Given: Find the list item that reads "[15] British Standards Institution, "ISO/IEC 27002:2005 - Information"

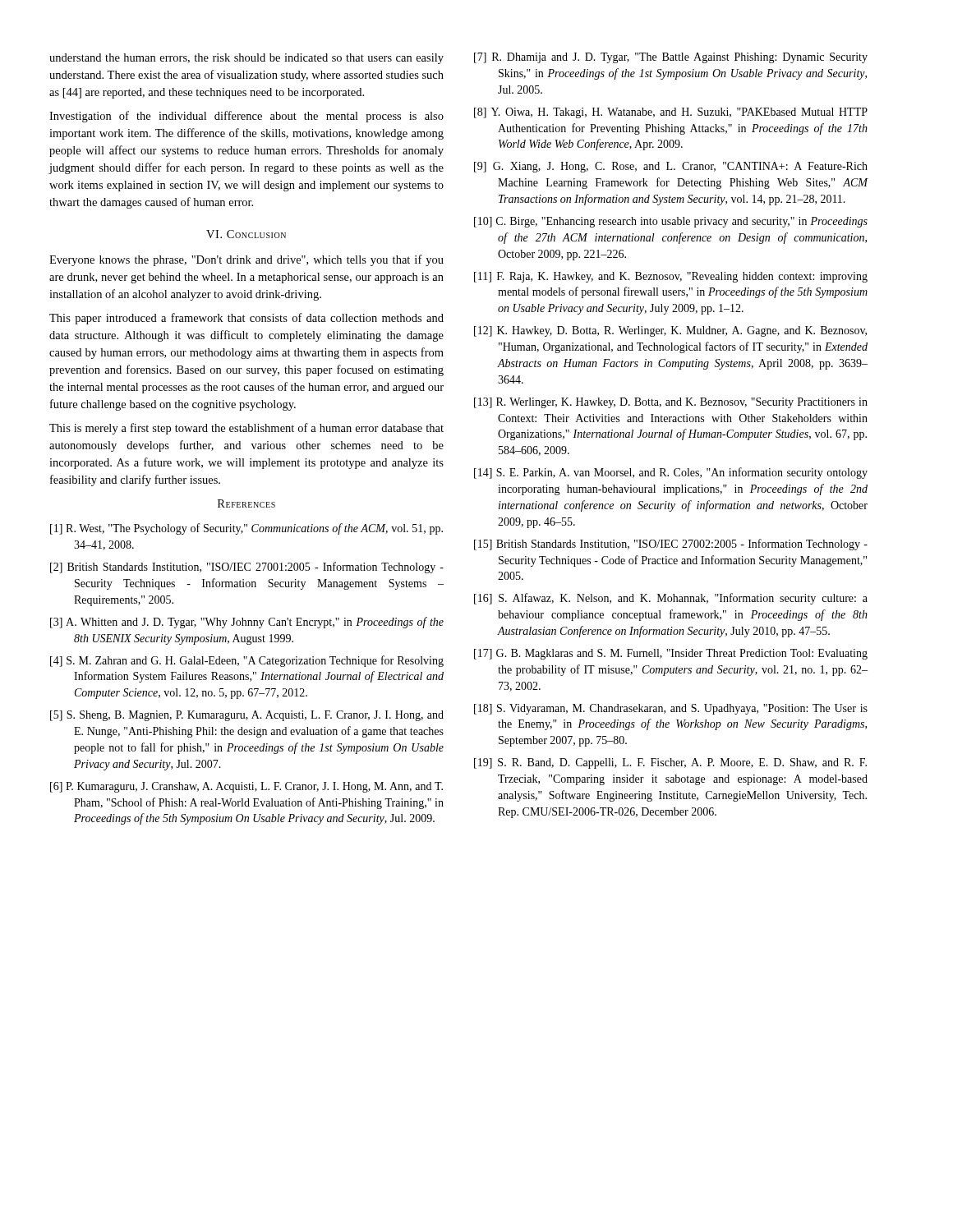Looking at the screenshot, I should coord(670,560).
